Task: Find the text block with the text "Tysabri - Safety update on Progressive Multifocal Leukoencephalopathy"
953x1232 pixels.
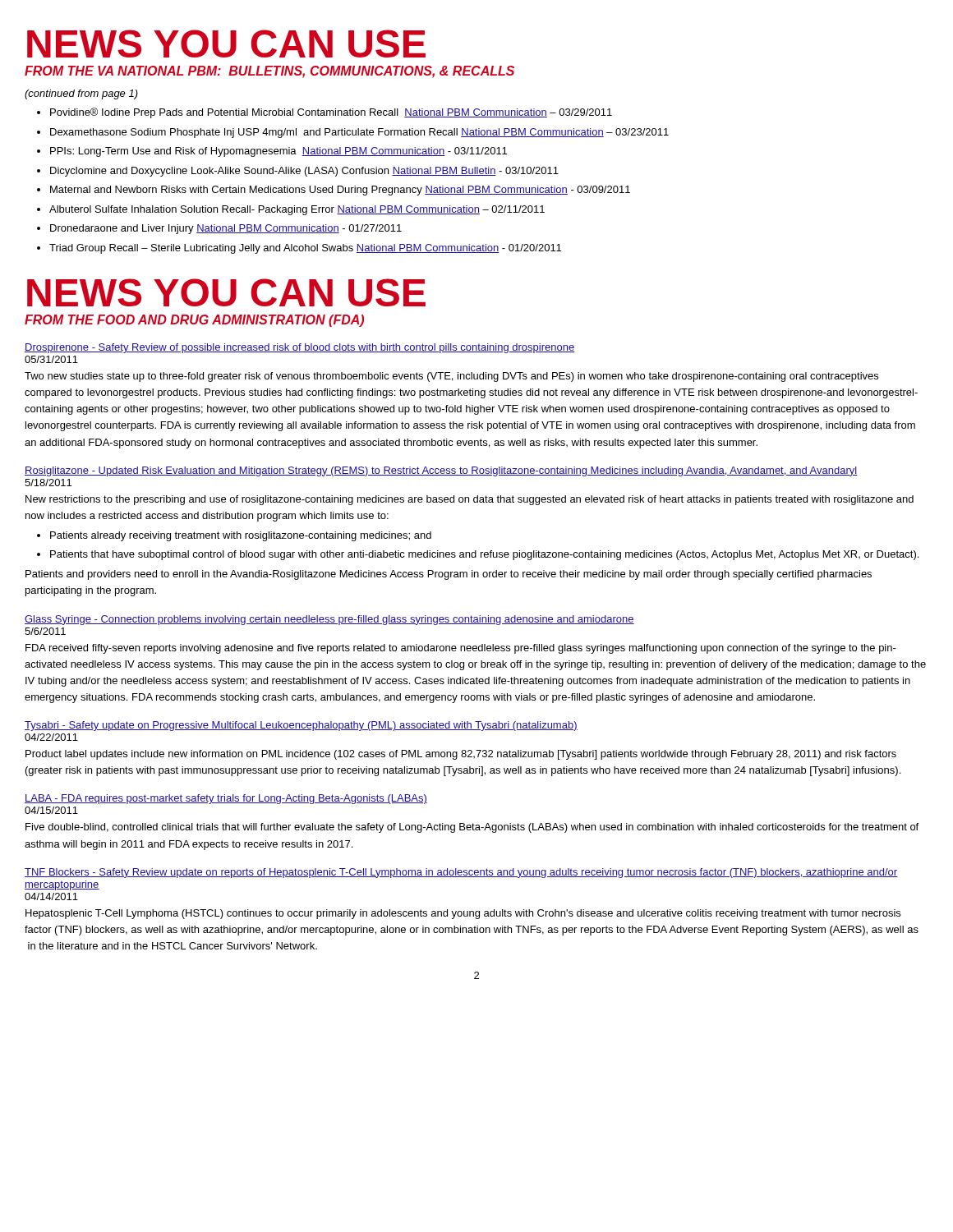Action: (x=301, y=725)
